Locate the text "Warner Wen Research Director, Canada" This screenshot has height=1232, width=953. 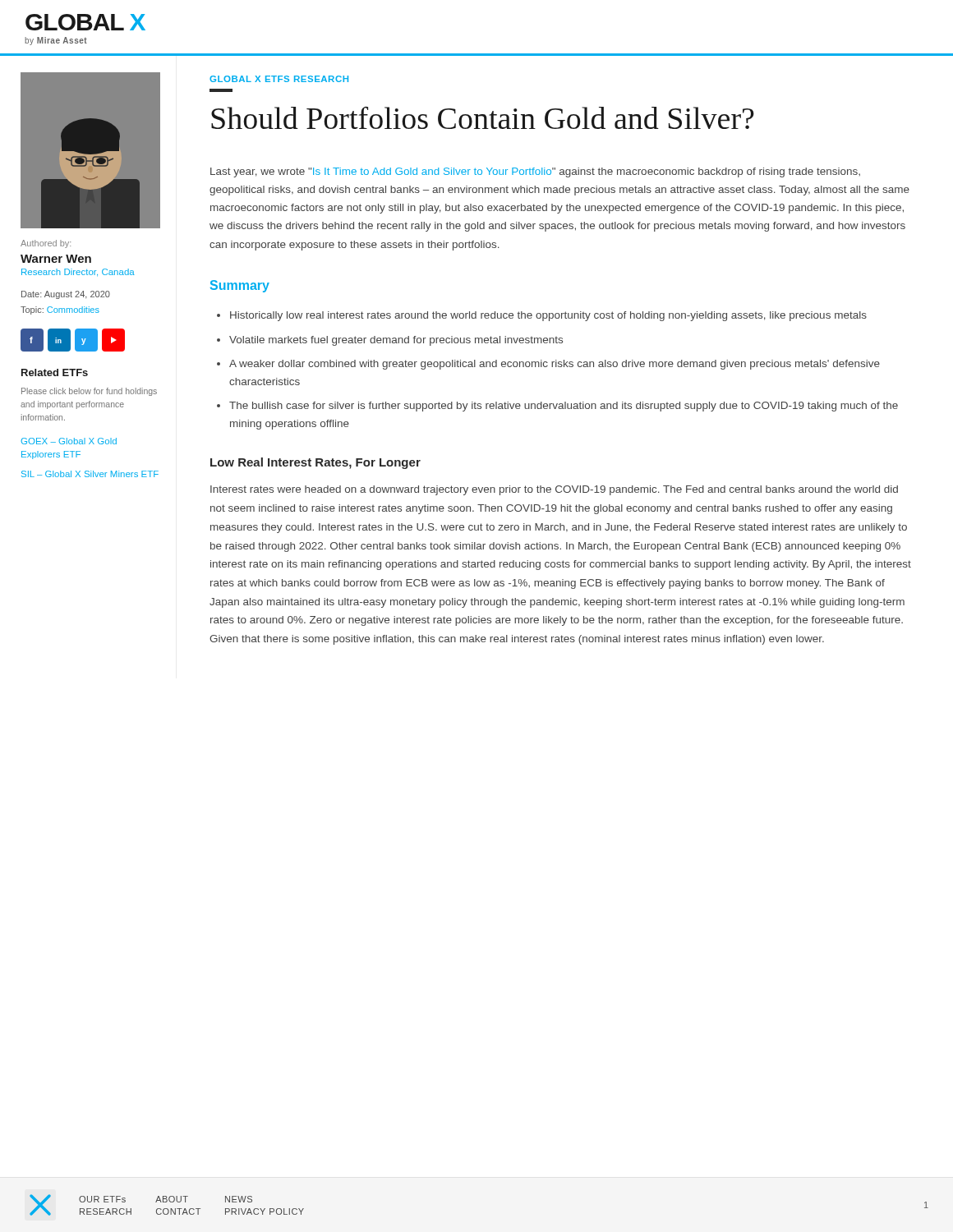(90, 264)
